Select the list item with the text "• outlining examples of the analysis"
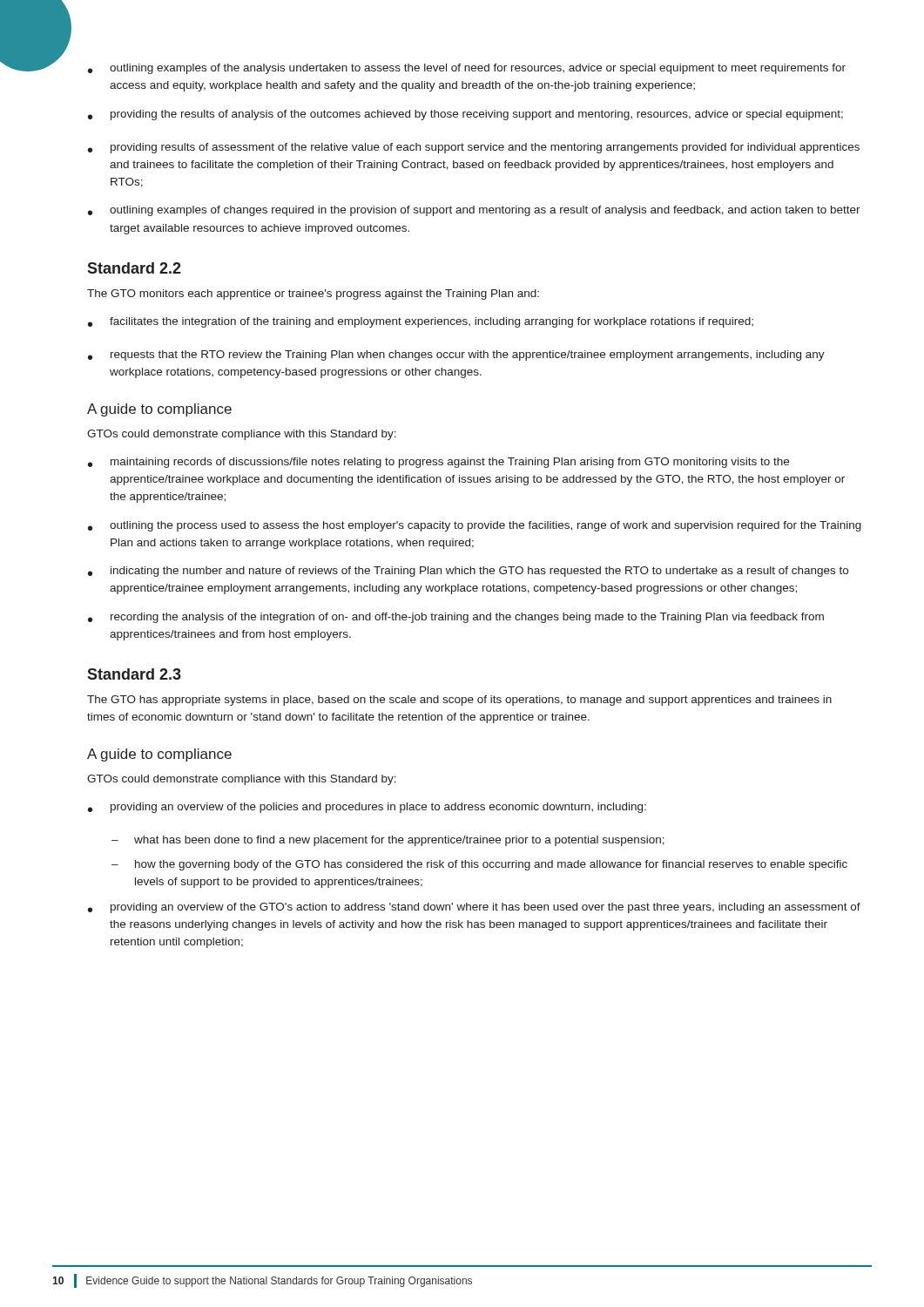The height and width of the screenshot is (1307, 924). tap(475, 77)
